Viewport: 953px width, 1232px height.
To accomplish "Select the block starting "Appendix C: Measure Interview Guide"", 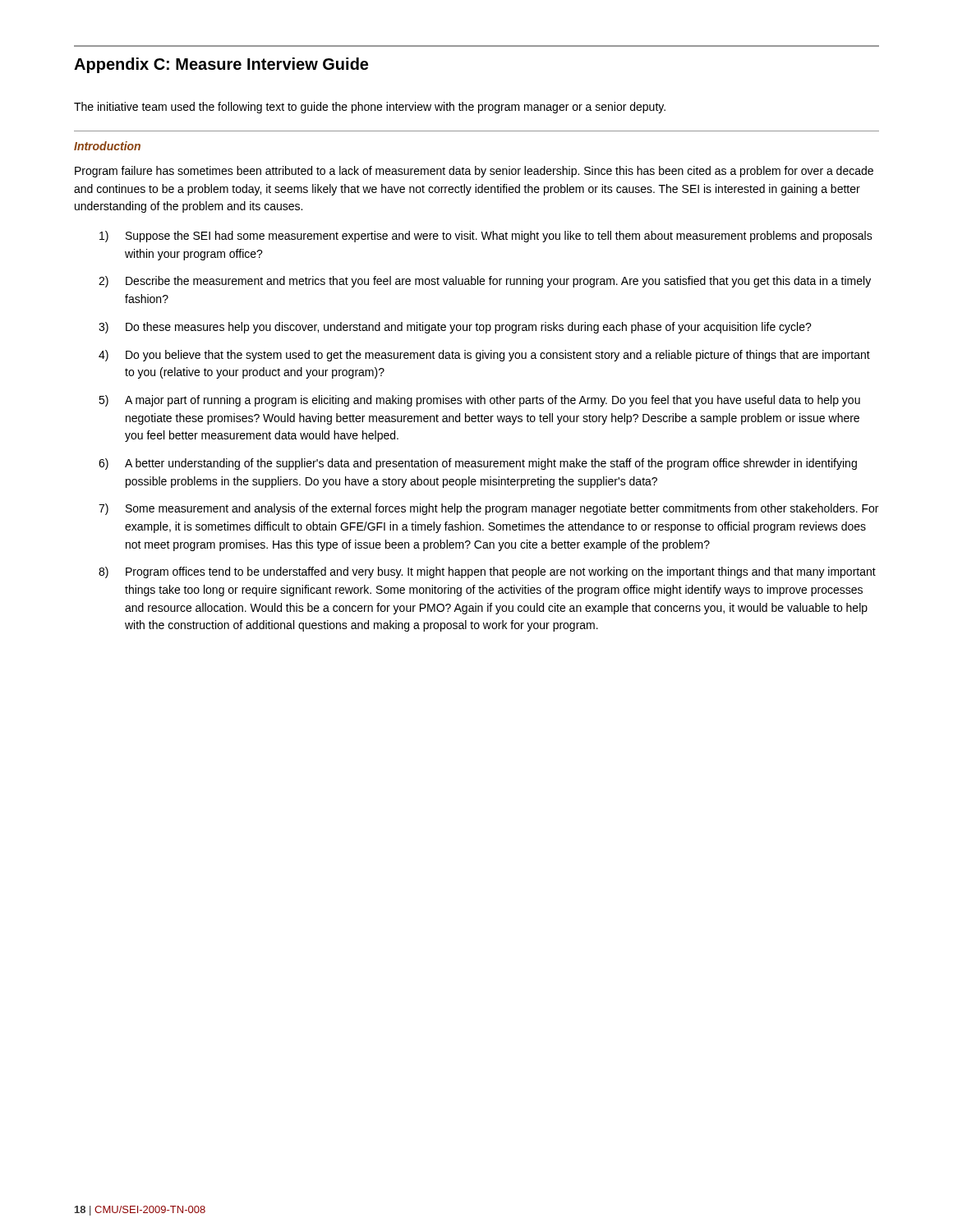I will click(x=221, y=65).
